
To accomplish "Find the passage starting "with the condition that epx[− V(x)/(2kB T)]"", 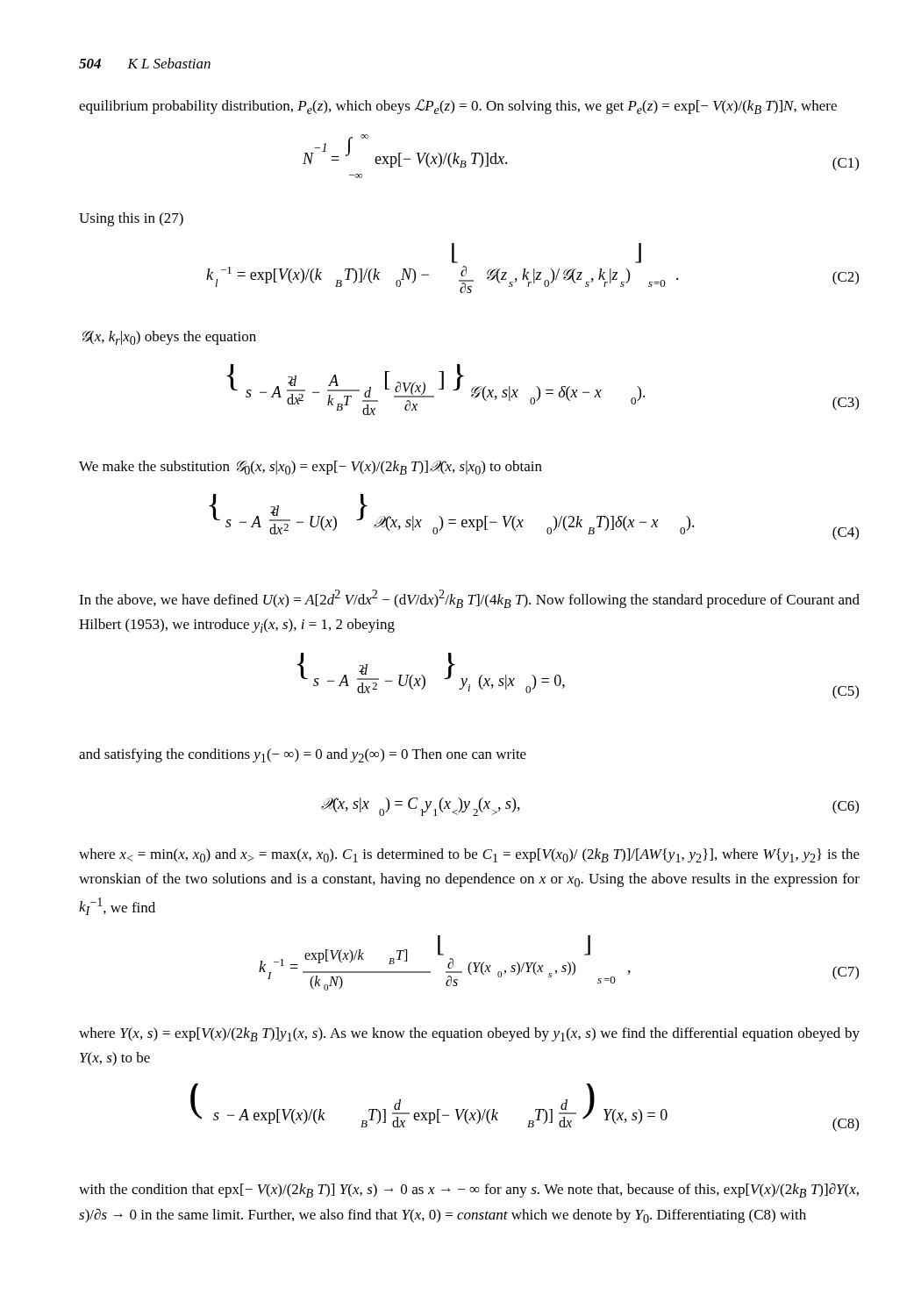I will click(469, 1204).
